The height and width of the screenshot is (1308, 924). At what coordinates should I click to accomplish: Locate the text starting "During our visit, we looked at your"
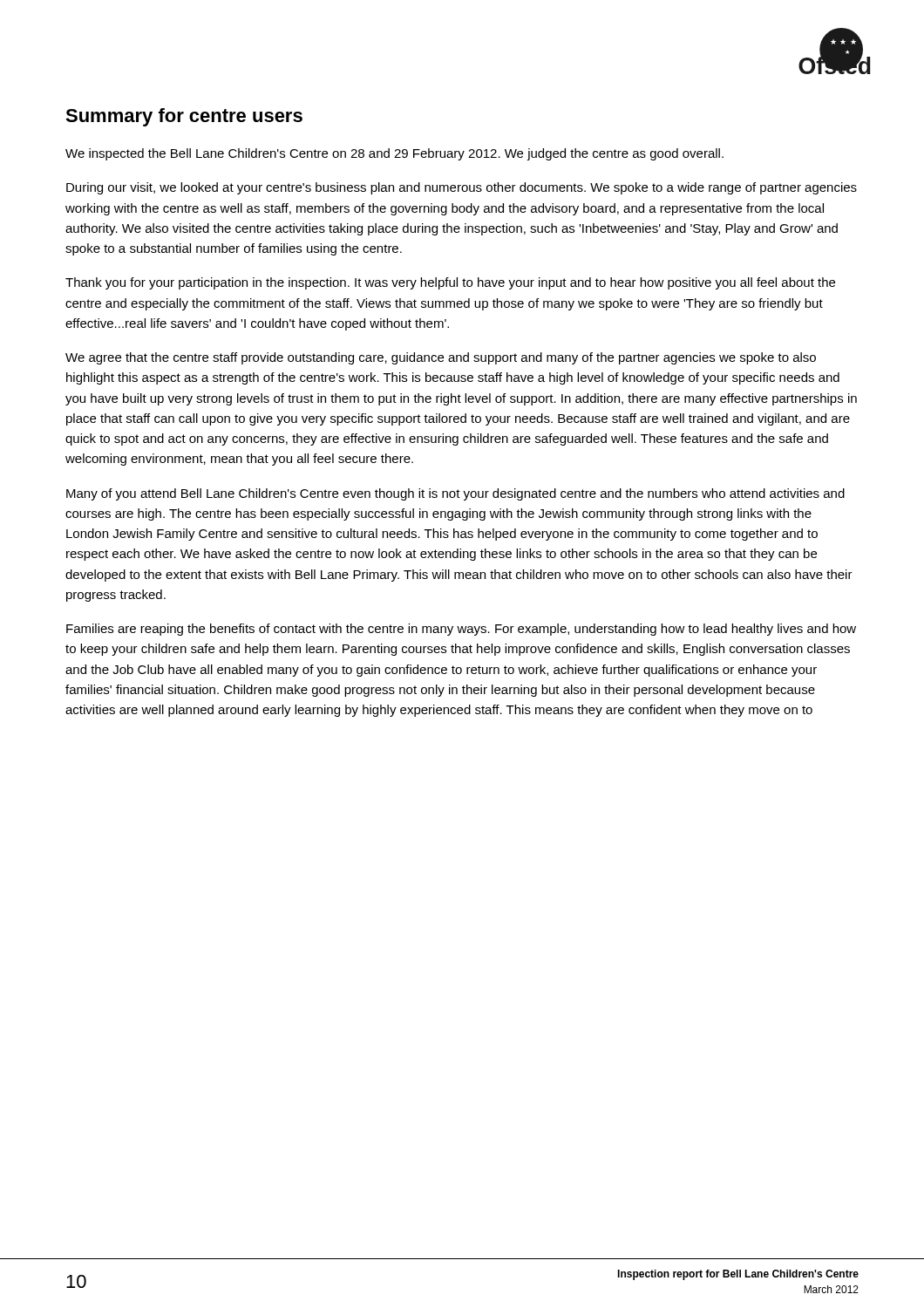tap(461, 218)
